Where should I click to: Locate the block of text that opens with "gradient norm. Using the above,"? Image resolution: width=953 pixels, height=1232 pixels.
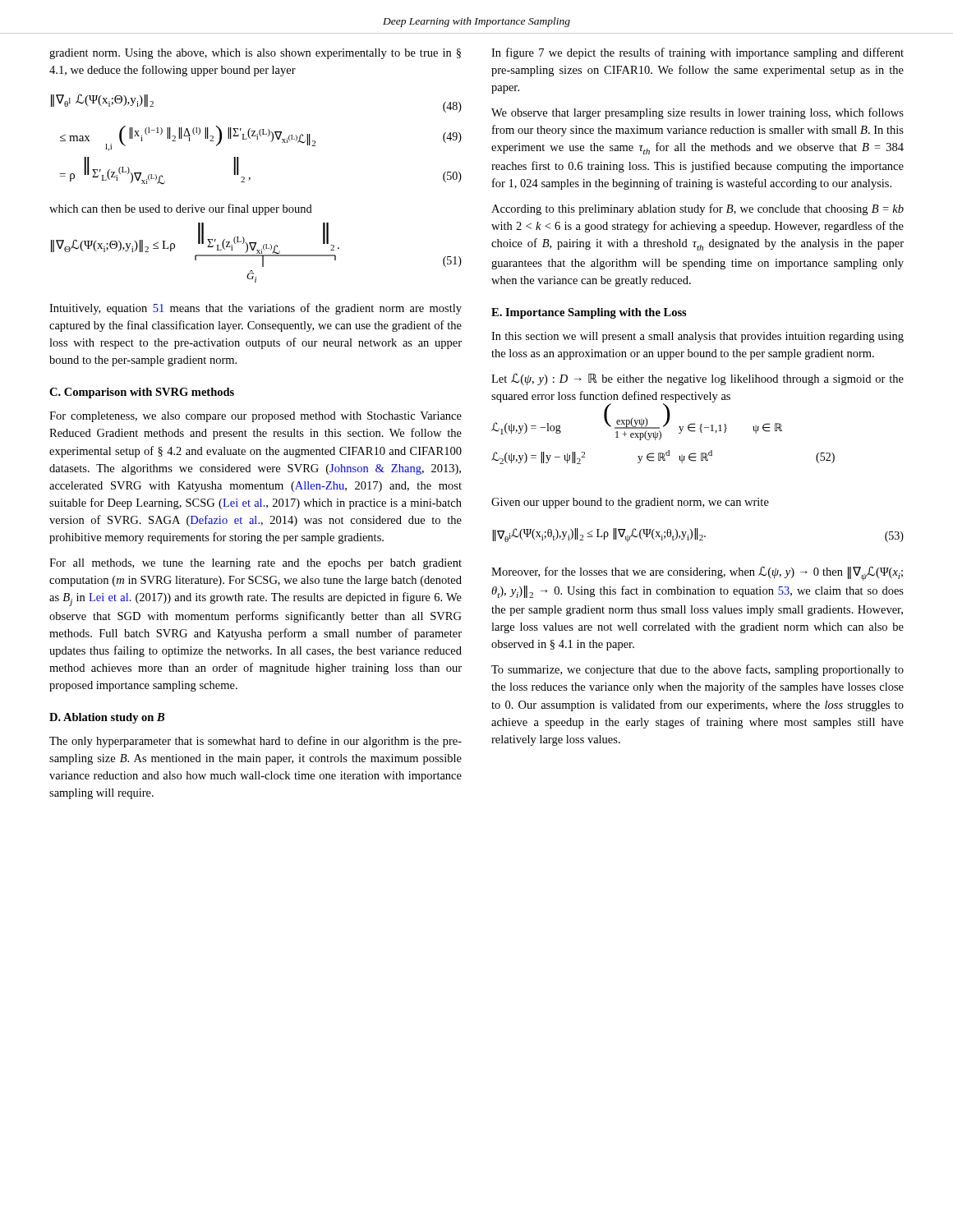[x=255, y=62]
